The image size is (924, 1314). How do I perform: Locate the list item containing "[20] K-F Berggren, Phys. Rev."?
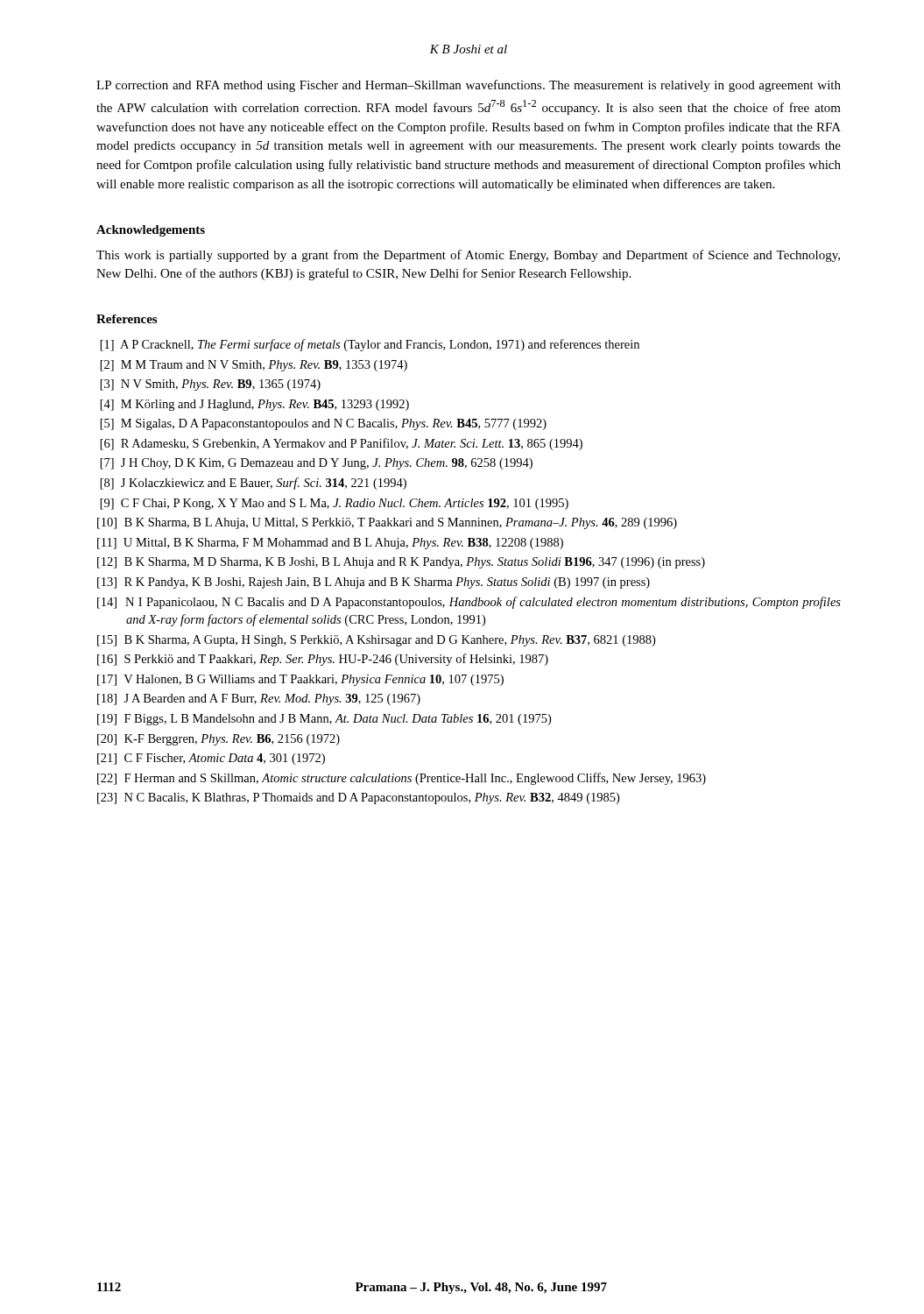click(x=218, y=738)
